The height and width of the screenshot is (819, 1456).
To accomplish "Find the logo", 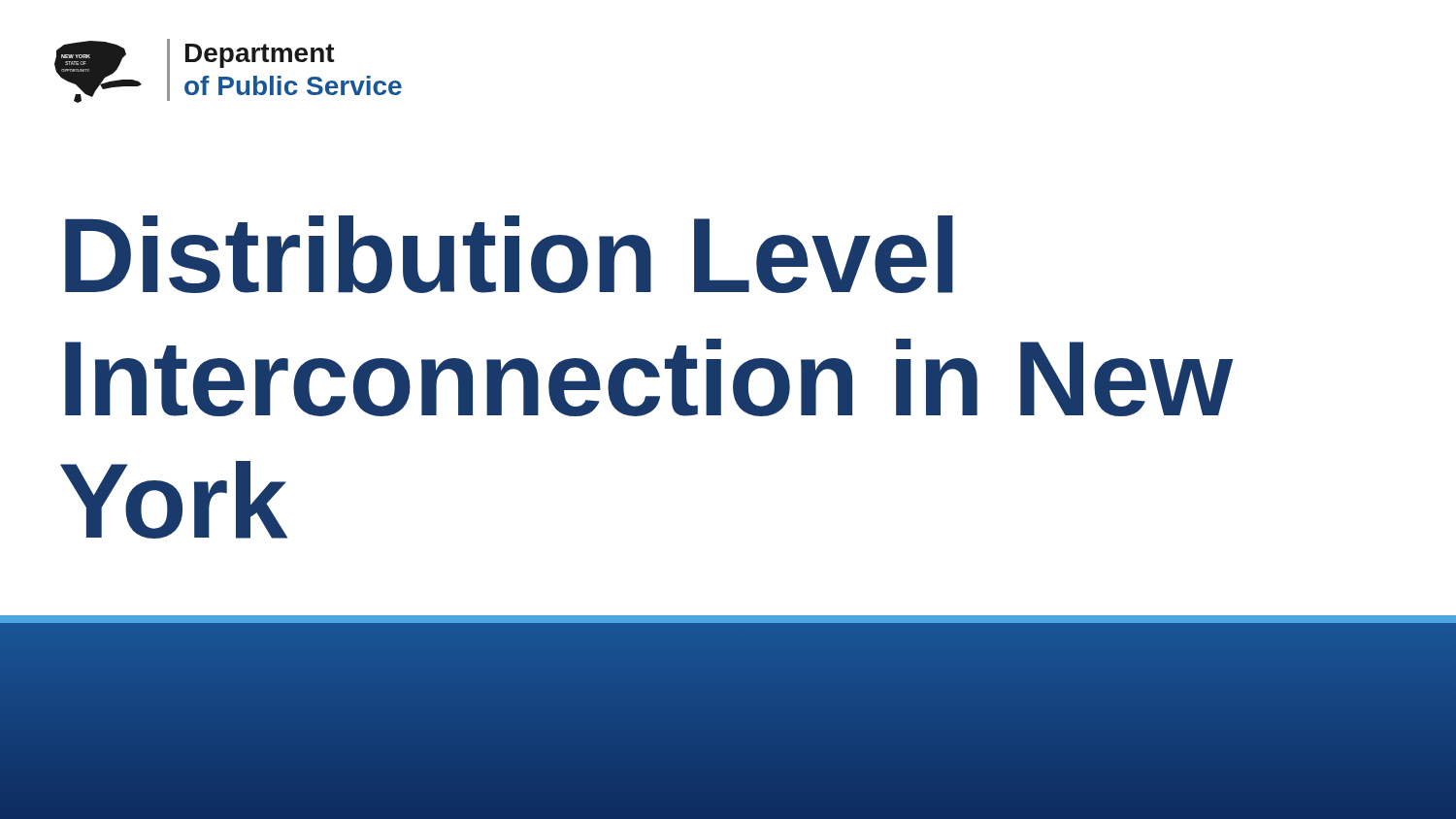I will pyautogui.click(x=225, y=70).
